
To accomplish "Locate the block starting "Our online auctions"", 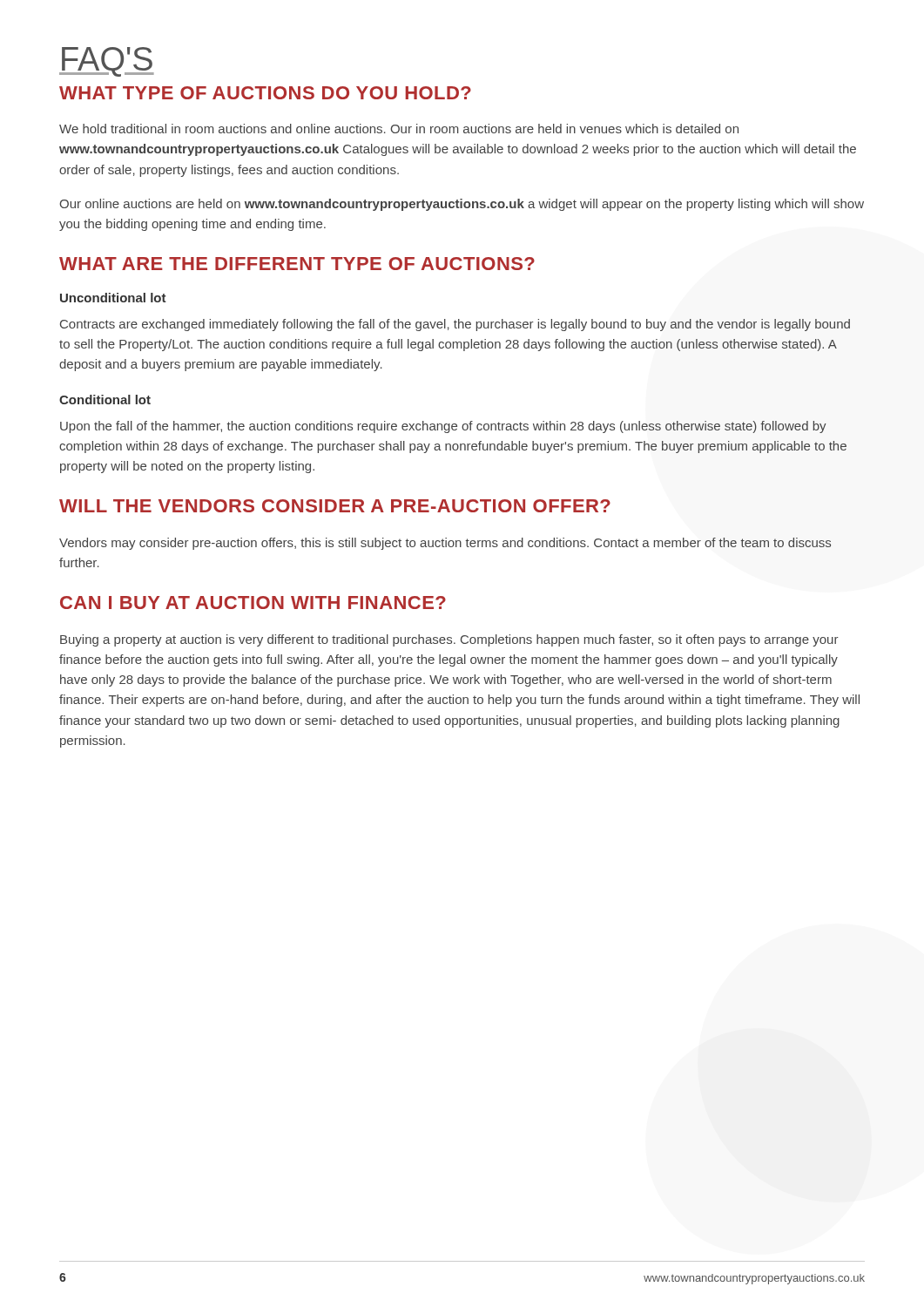I will pos(462,214).
